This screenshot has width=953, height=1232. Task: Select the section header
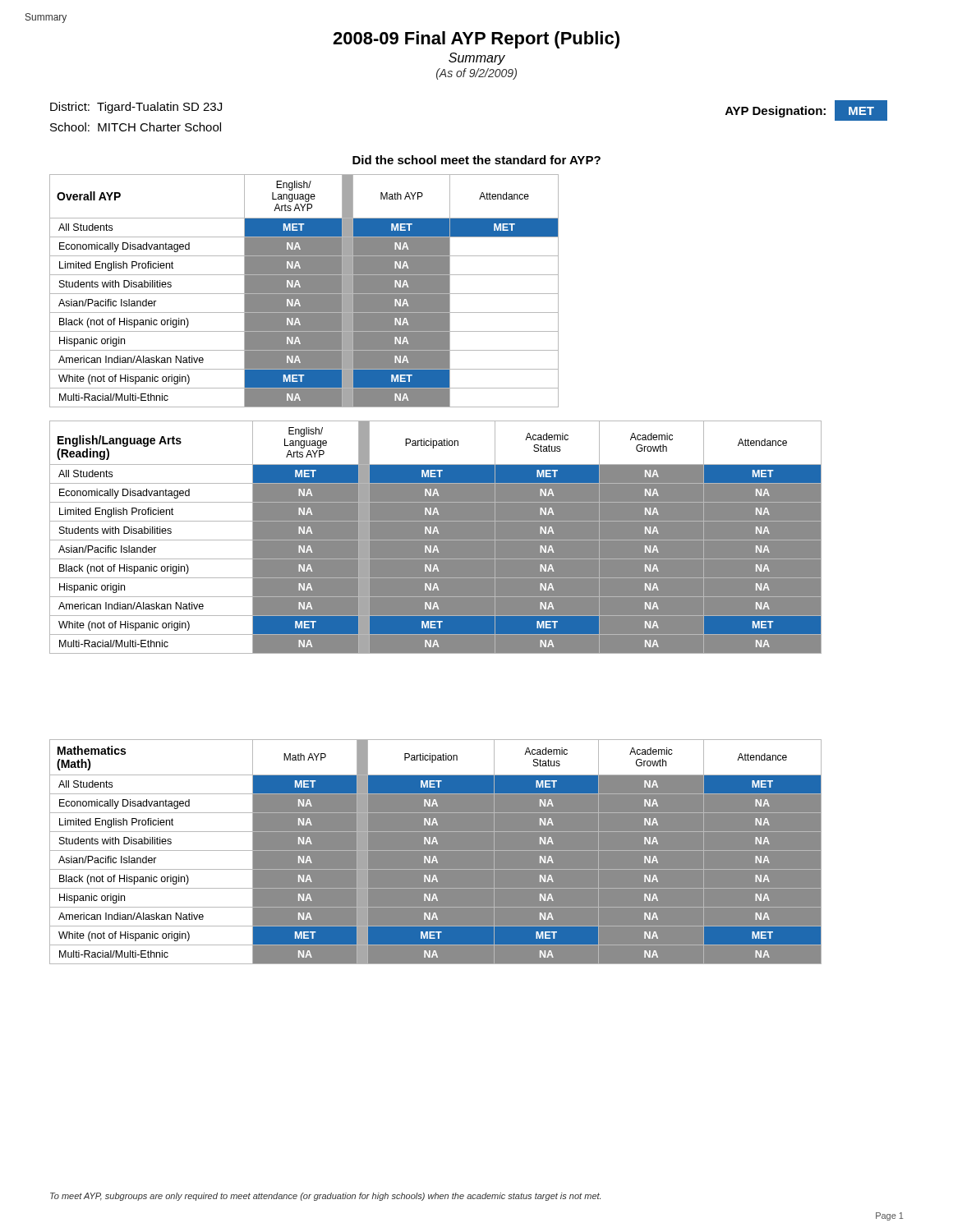(476, 160)
